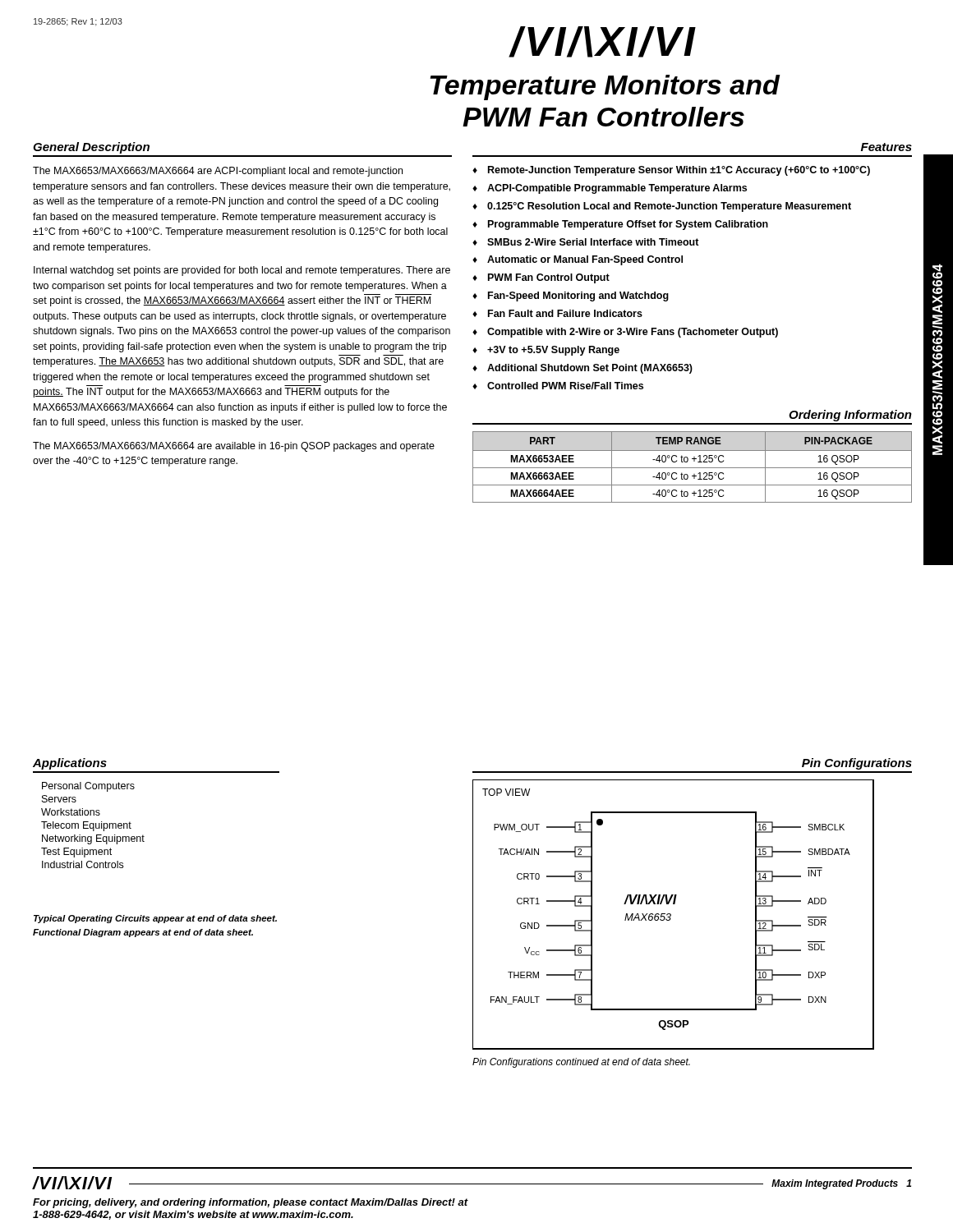Click on the title that says "/VI/\XI/VI Temperature Monitors and"
The height and width of the screenshot is (1232, 953).
tap(604, 76)
